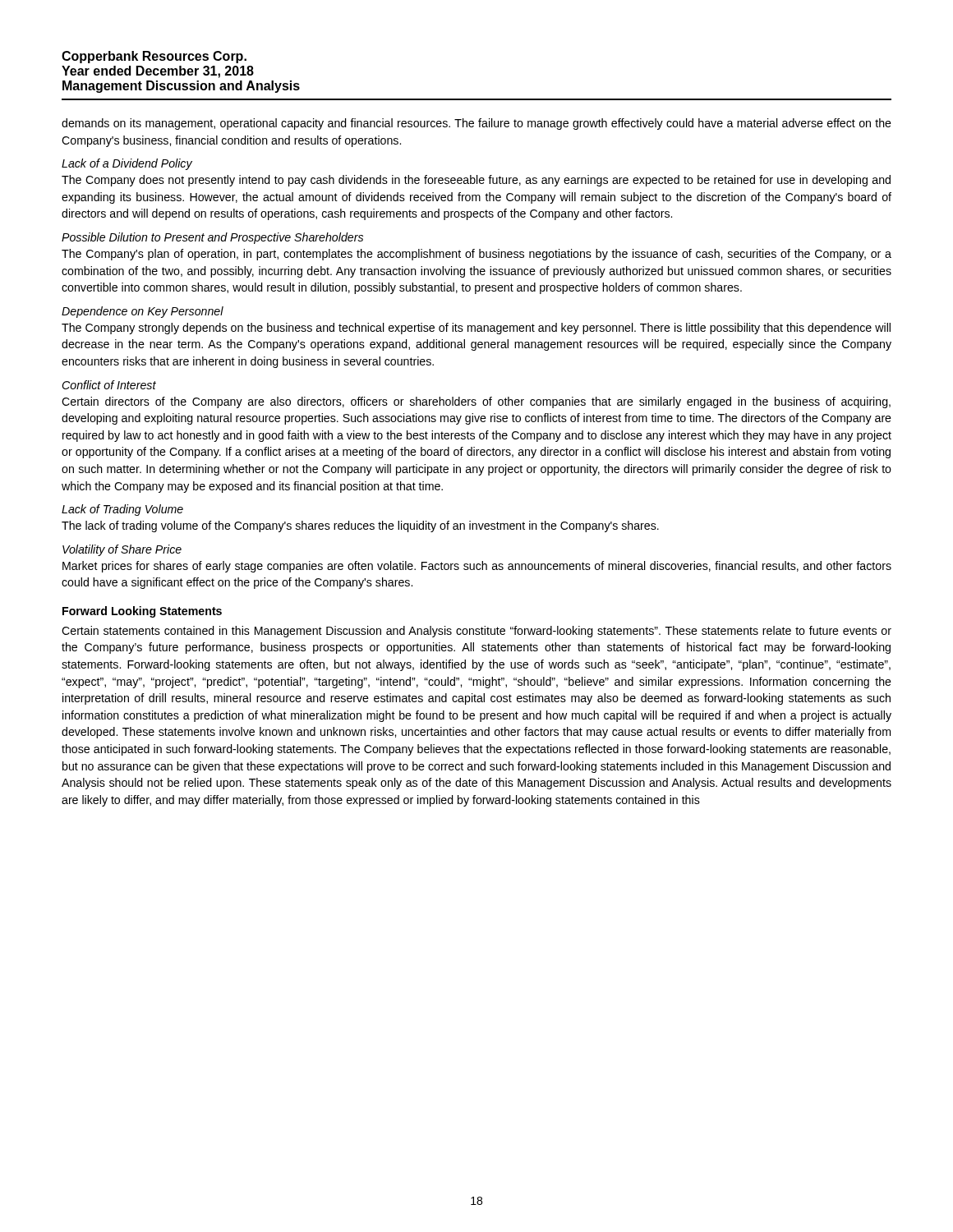Locate the text block that says "The Company's plan of"
This screenshot has width=953, height=1232.
(x=476, y=271)
